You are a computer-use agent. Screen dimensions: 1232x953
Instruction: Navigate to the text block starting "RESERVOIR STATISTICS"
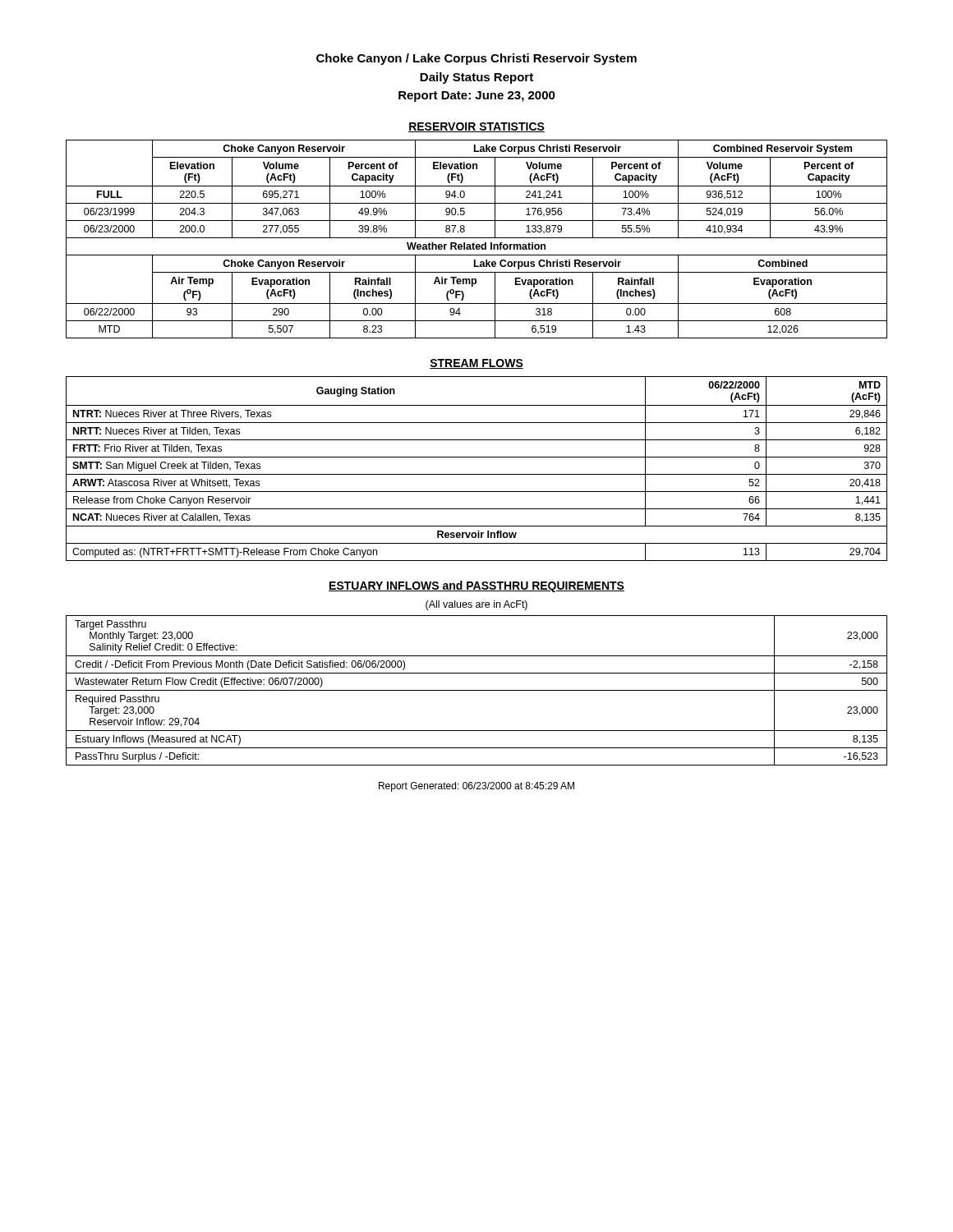pos(476,126)
